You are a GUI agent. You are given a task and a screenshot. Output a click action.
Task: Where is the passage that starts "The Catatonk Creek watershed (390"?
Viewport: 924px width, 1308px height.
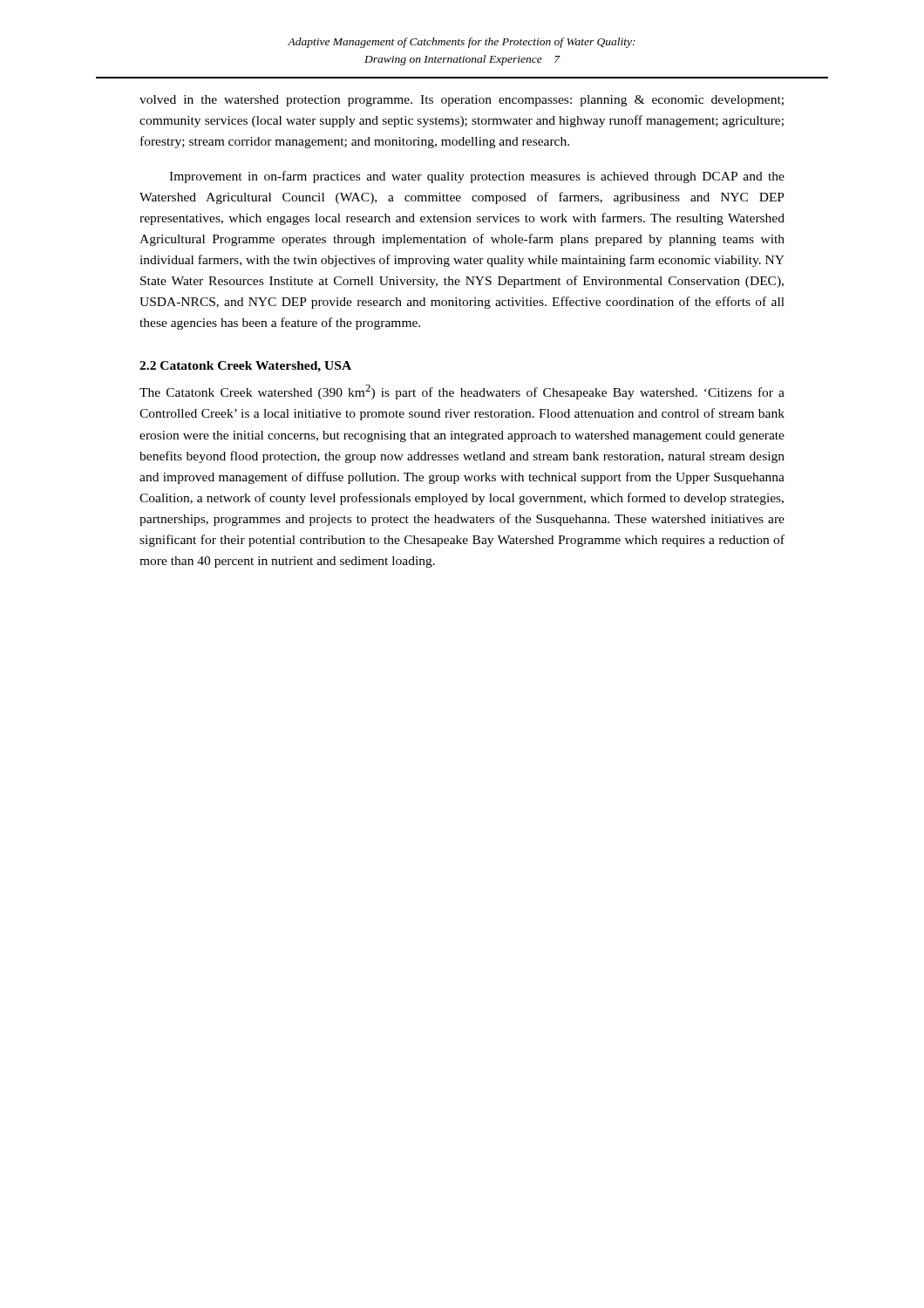[462, 474]
